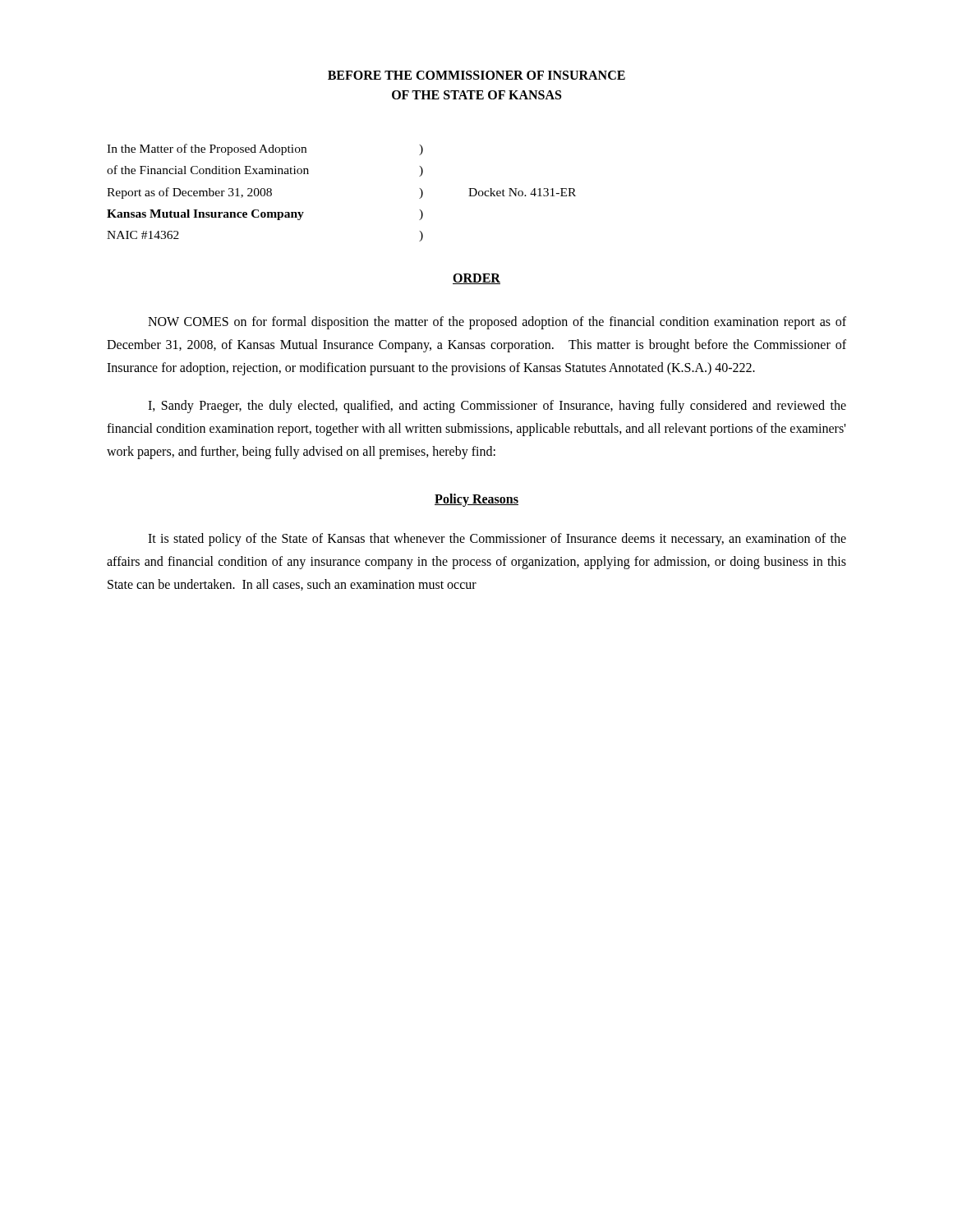Point to the block beginning "NOW COMES on for formal"
Image resolution: width=953 pixels, height=1232 pixels.
point(476,344)
